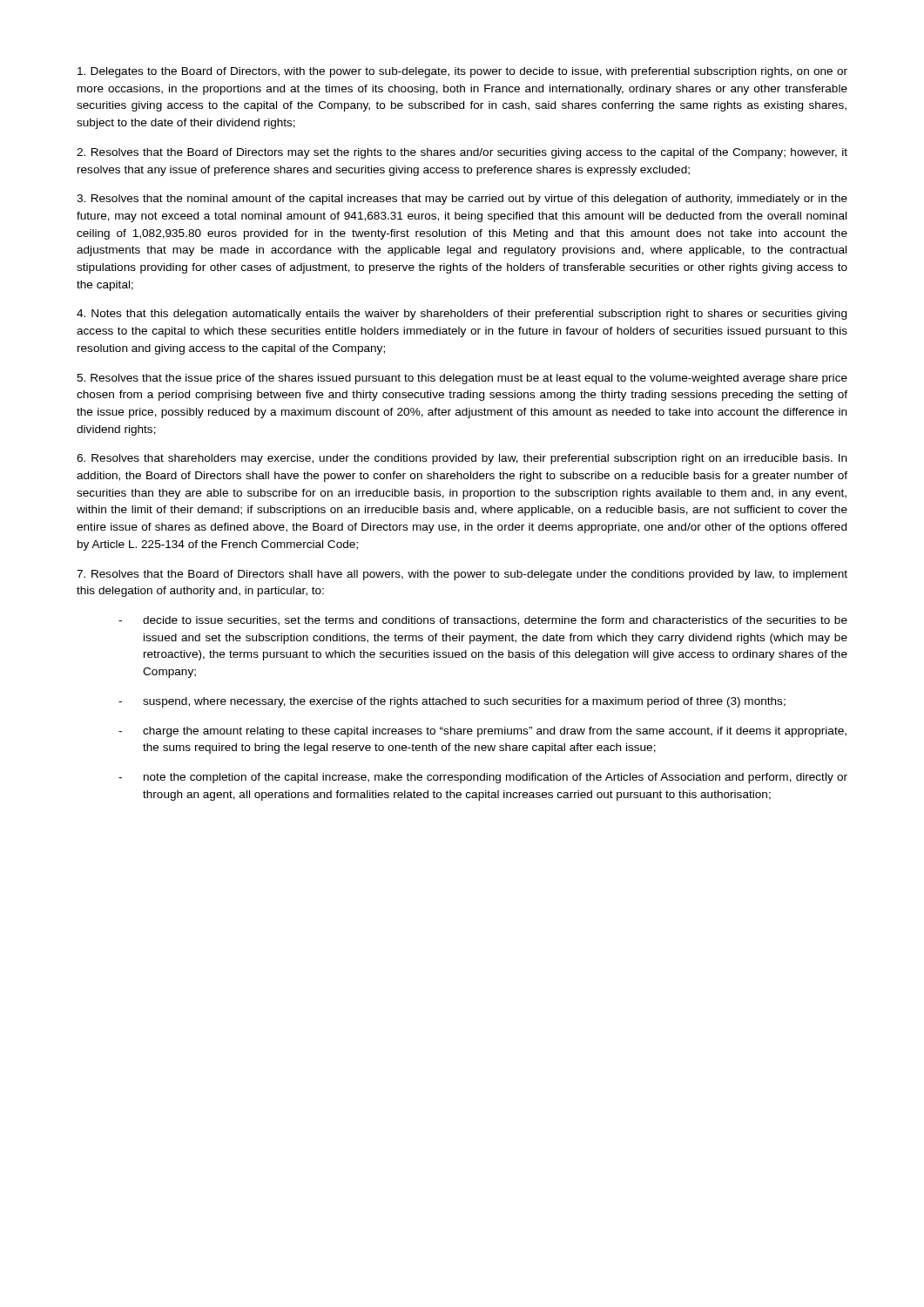The image size is (924, 1307).
Task: Select the list item that says "5. Resolves that the issue price of the"
Action: [462, 403]
